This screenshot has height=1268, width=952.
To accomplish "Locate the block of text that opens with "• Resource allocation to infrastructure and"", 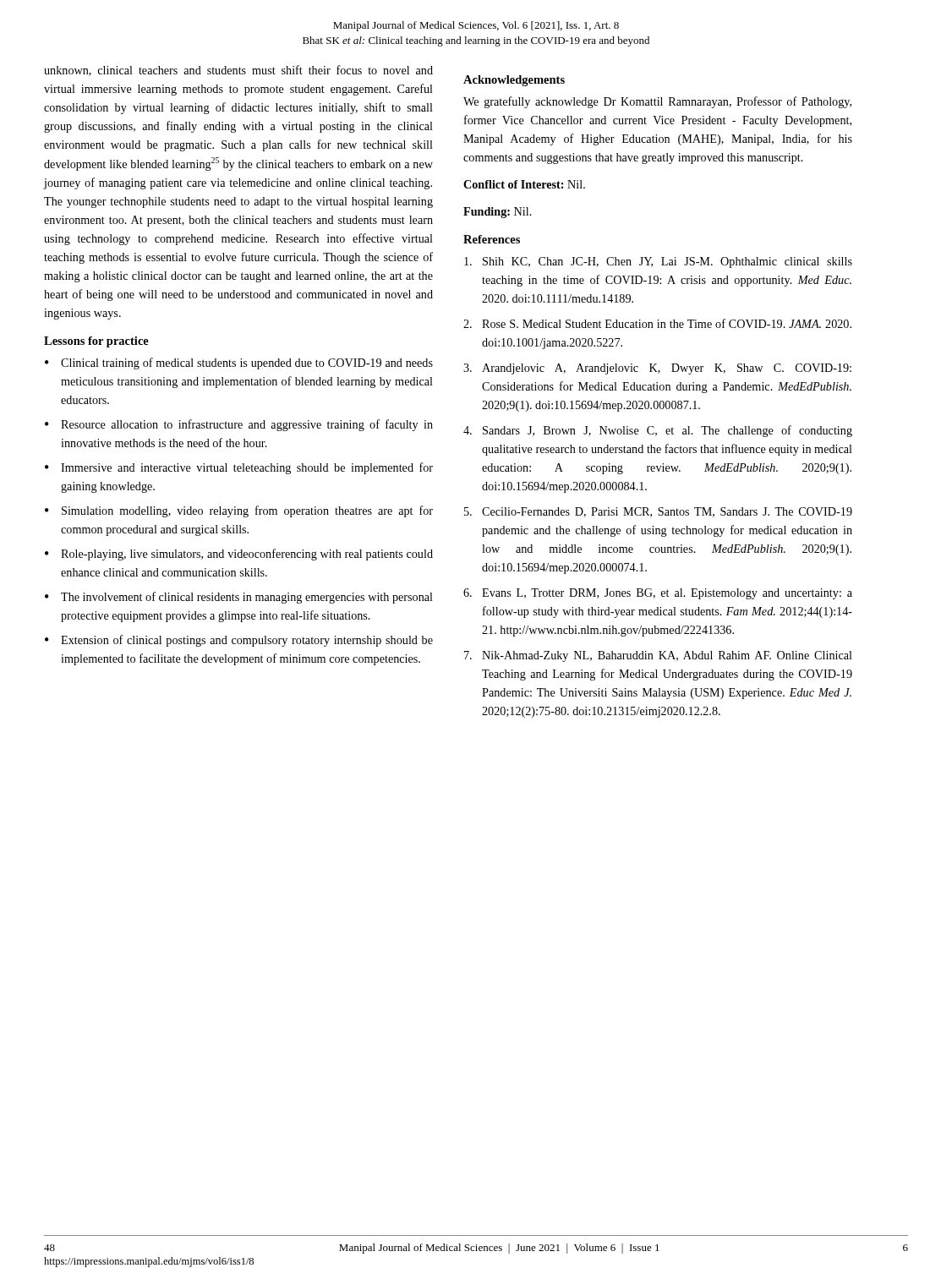I will point(238,433).
